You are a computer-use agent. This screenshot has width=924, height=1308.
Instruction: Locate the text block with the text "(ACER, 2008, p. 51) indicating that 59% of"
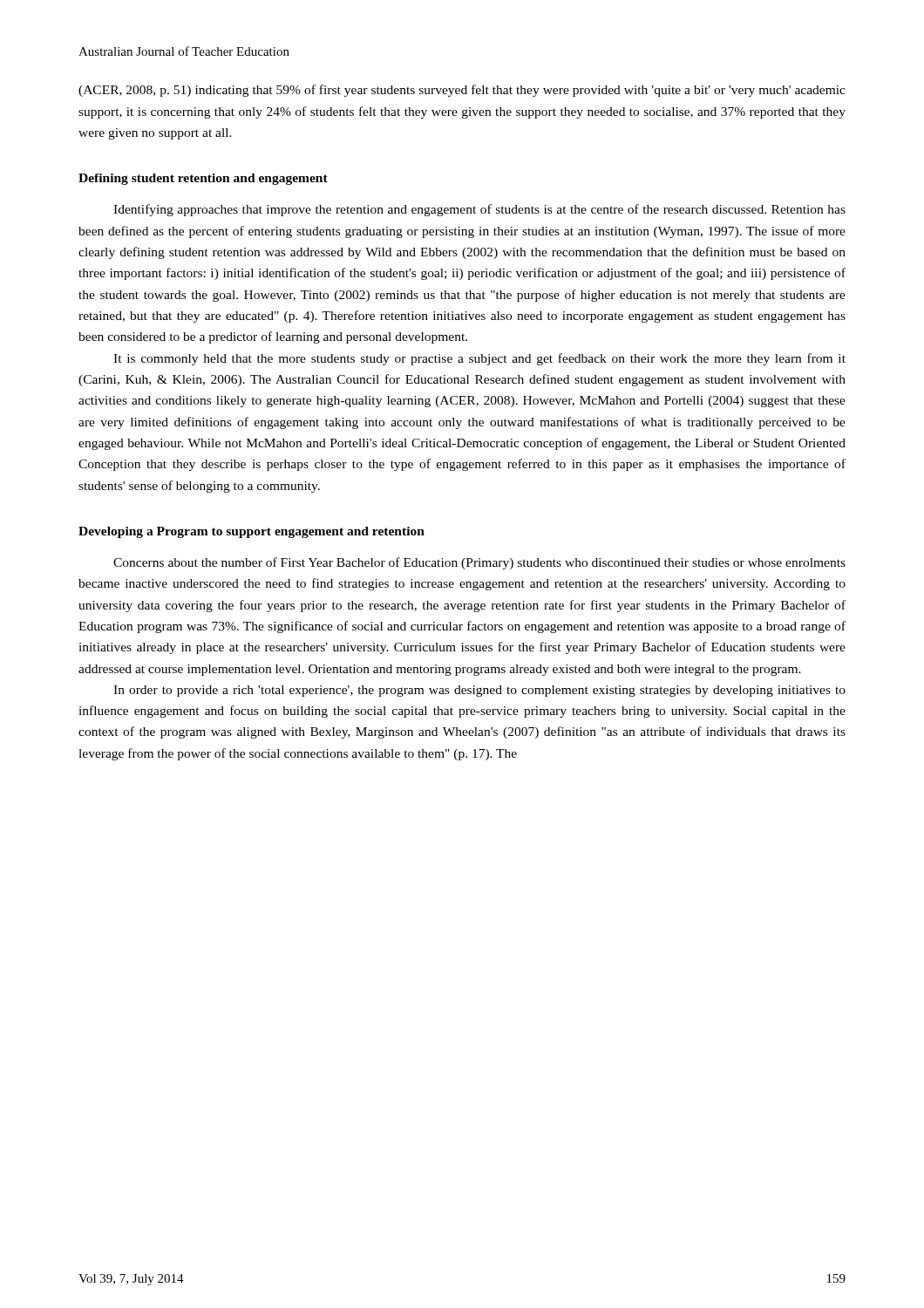pyautogui.click(x=462, y=111)
